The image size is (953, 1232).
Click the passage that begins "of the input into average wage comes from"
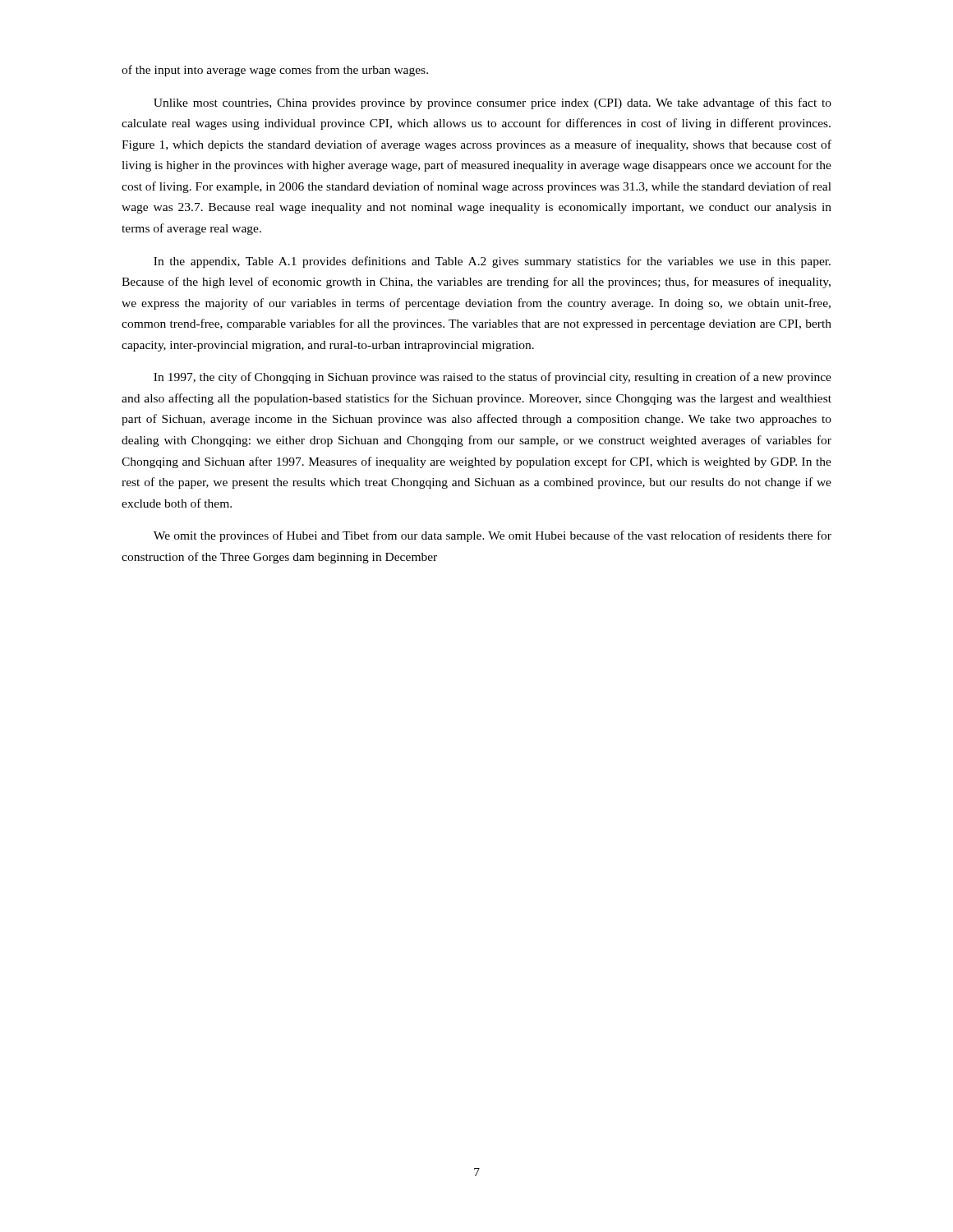pos(275,71)
